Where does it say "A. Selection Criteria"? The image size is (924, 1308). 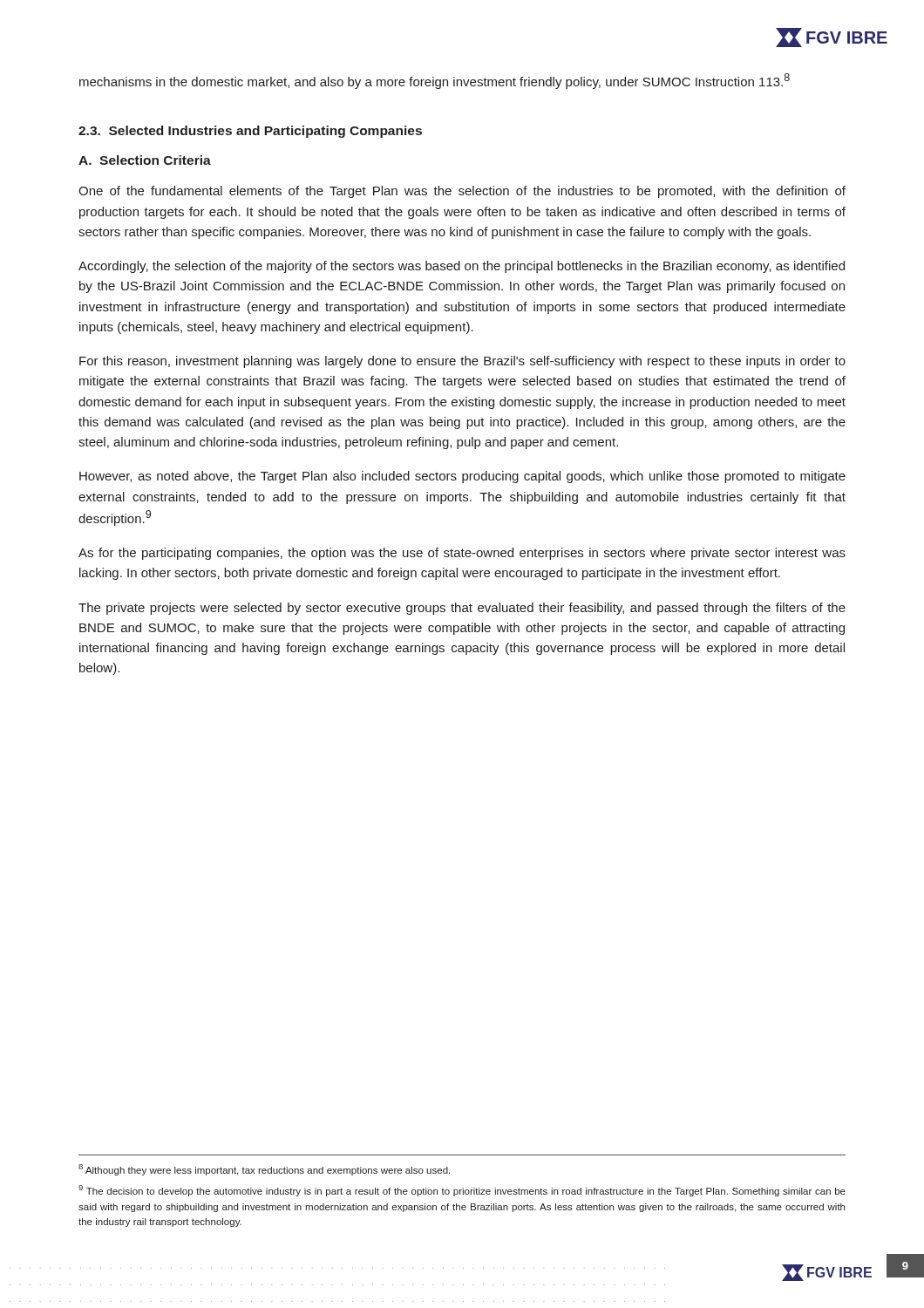coord(145,160)
